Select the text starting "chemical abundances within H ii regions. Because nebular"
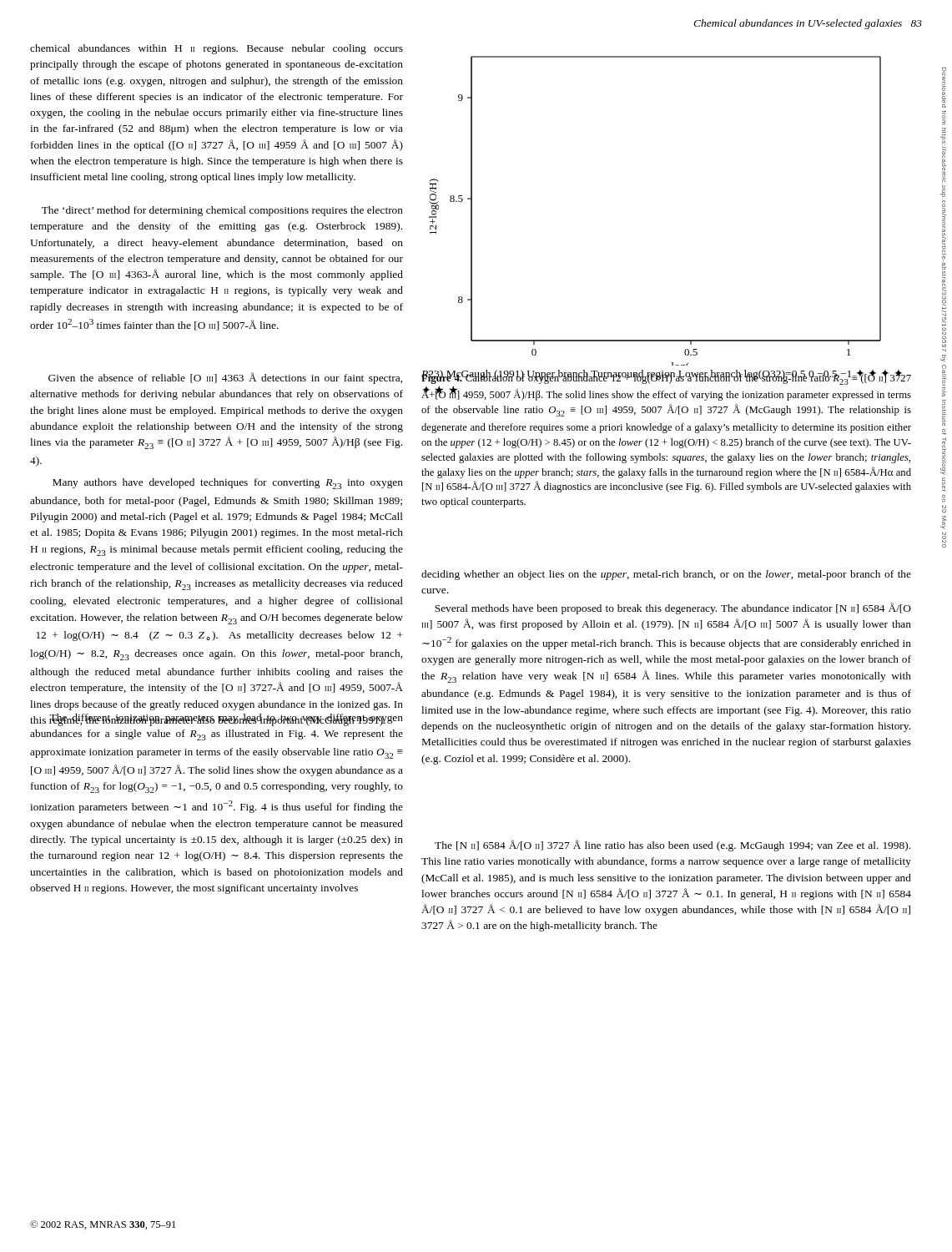This screenshot has width=952, height=1252. 217,112
